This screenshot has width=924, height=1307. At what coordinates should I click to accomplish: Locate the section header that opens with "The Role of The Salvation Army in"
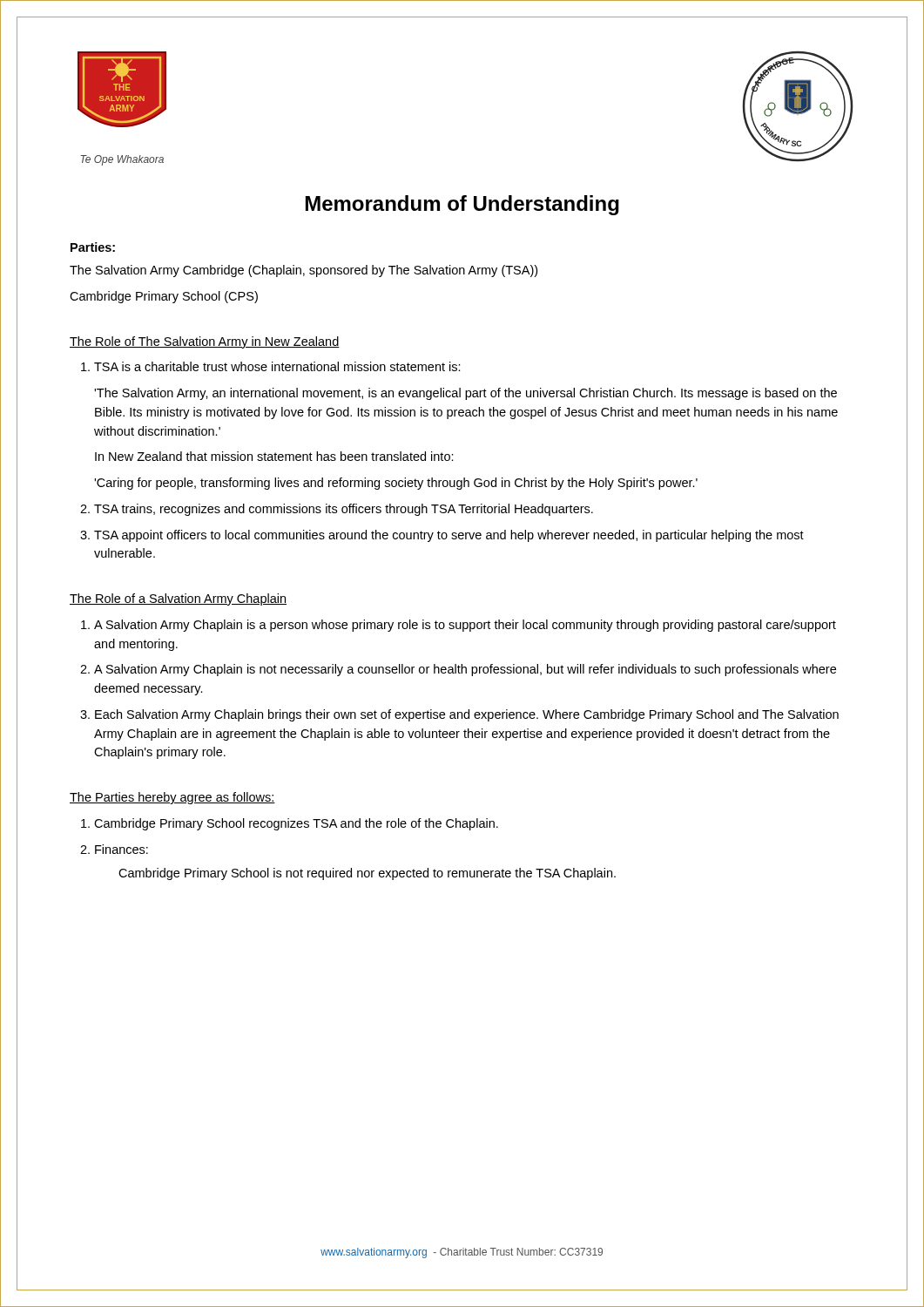pos(204,342)
